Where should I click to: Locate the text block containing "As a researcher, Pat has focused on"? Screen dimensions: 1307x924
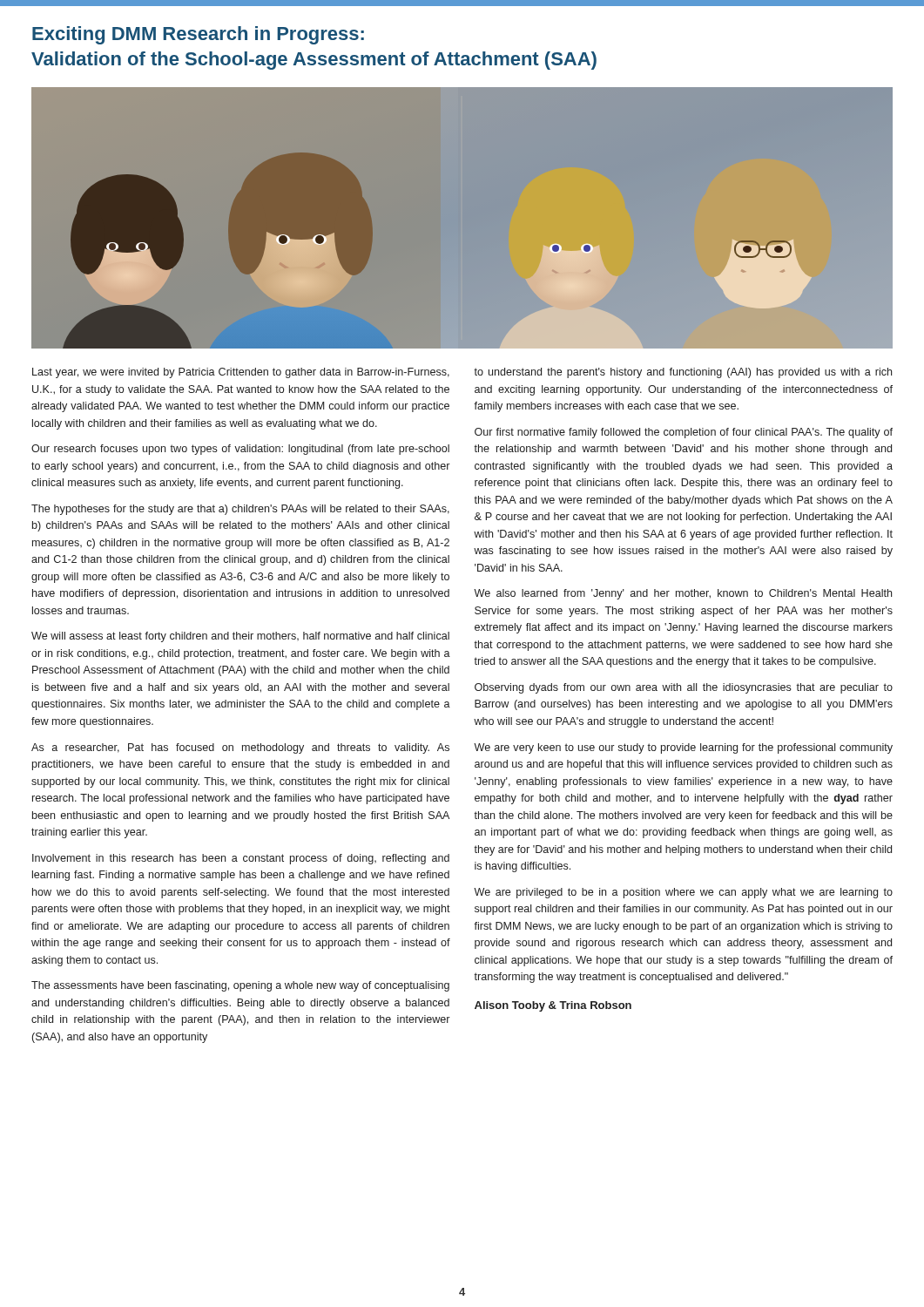(x=241, y=790)
